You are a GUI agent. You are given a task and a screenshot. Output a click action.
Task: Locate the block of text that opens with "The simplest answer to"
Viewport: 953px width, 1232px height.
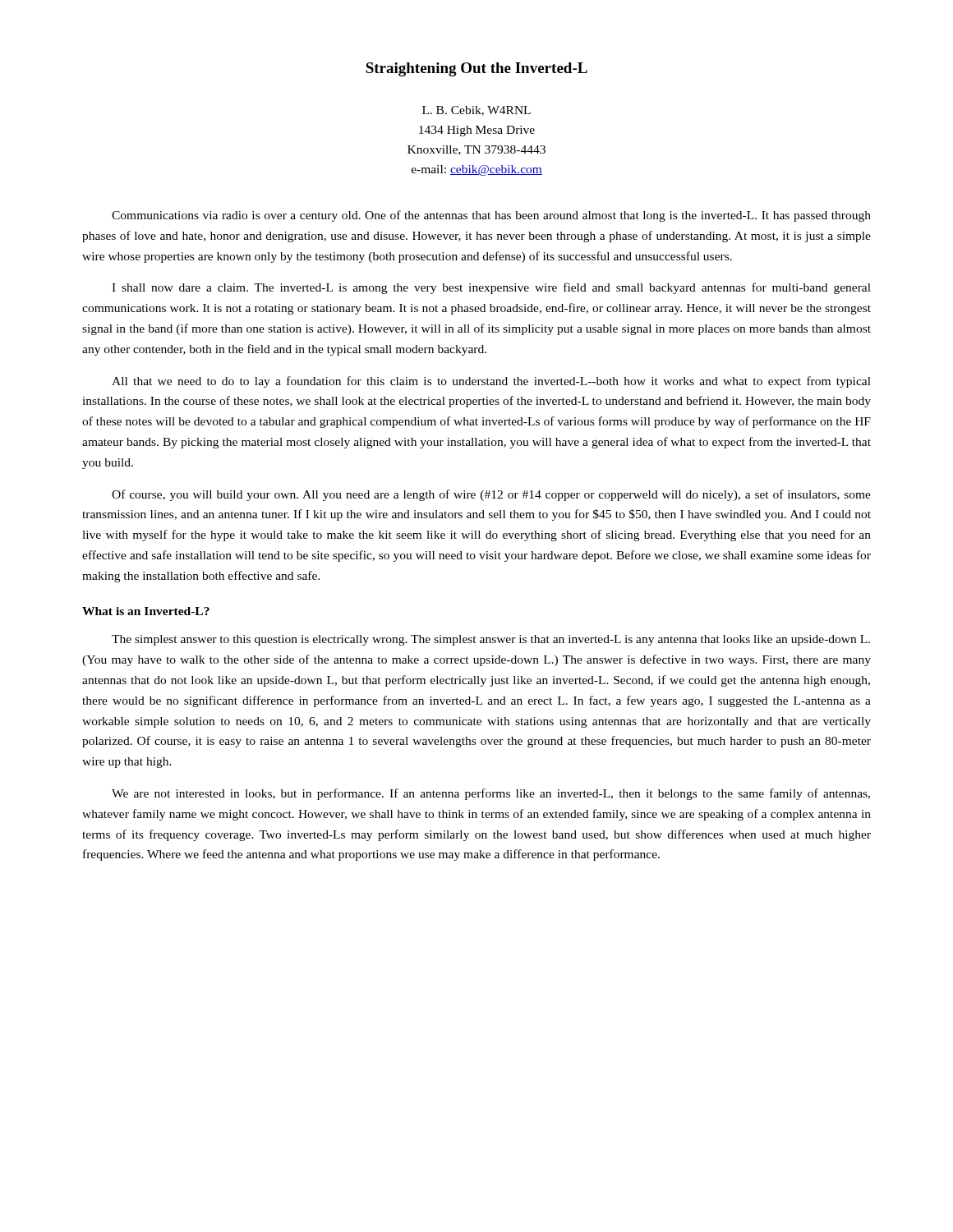pos(476,747)
